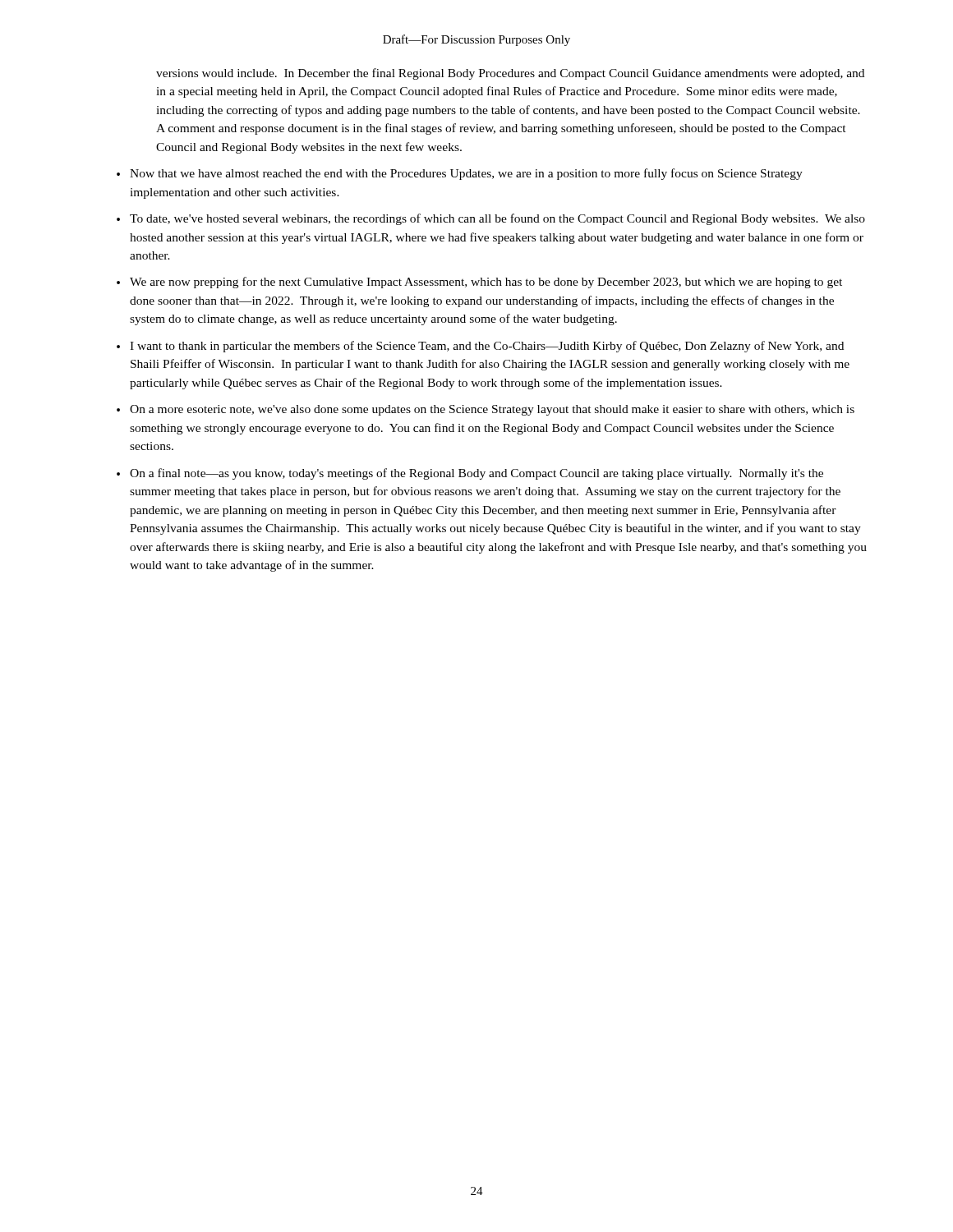This screenshot has width=953, height=1232.
Task: Find the list item containing "• We are now prepping"
Action: pyautogui.click(x=487, y=301)
